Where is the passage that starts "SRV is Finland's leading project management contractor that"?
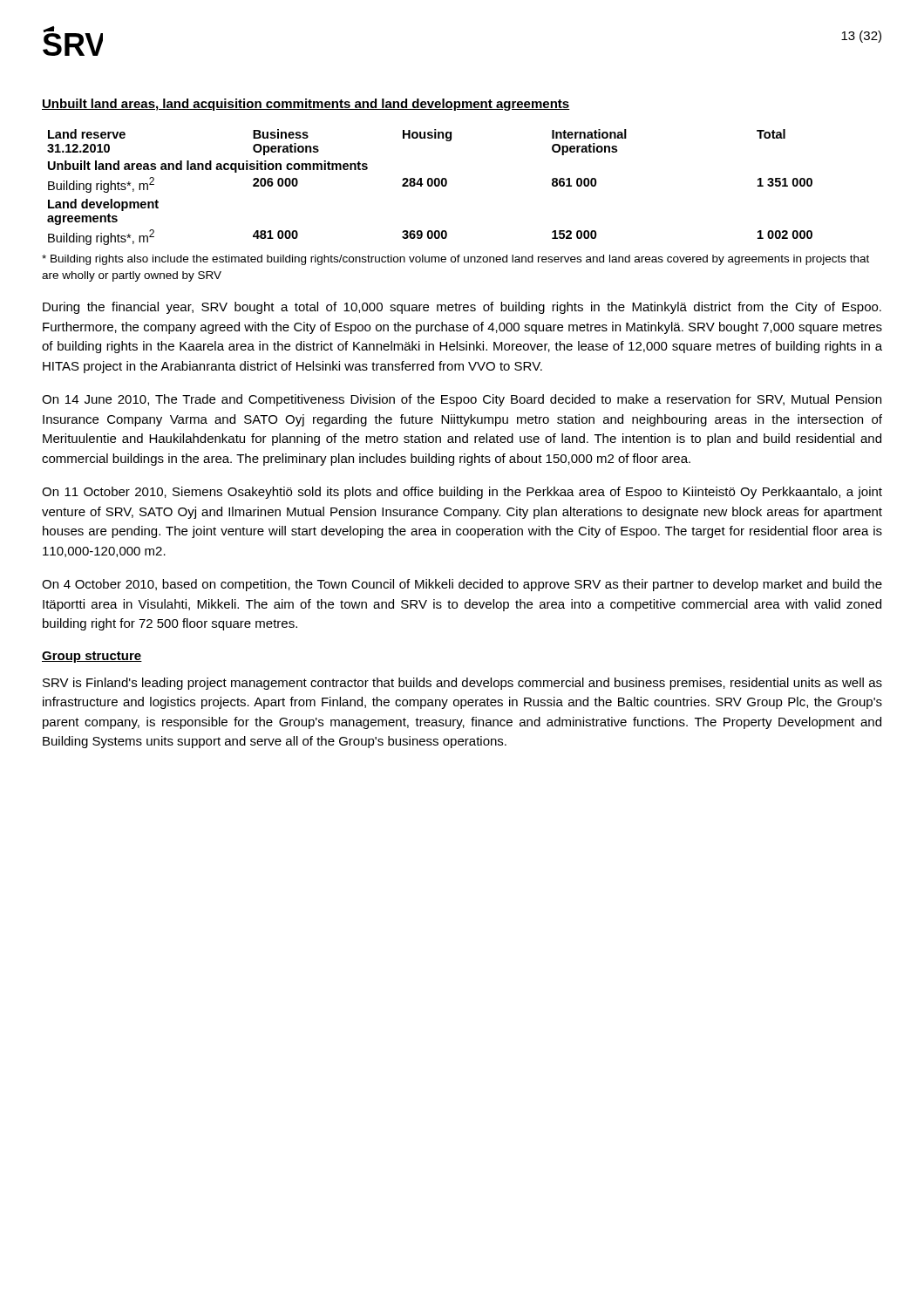 tap(462, 712)
